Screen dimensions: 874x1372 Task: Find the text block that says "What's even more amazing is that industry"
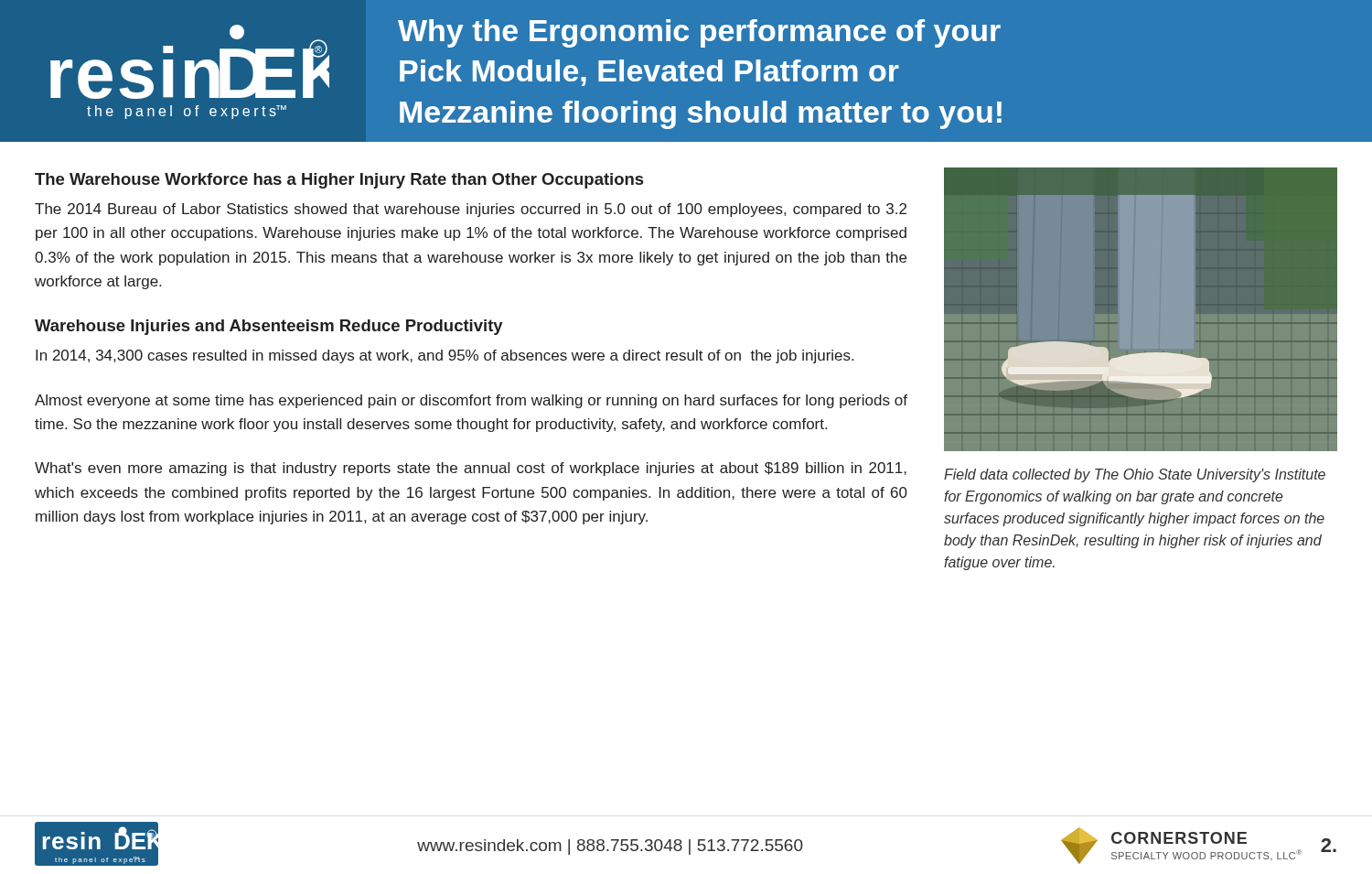coord(471,492)
